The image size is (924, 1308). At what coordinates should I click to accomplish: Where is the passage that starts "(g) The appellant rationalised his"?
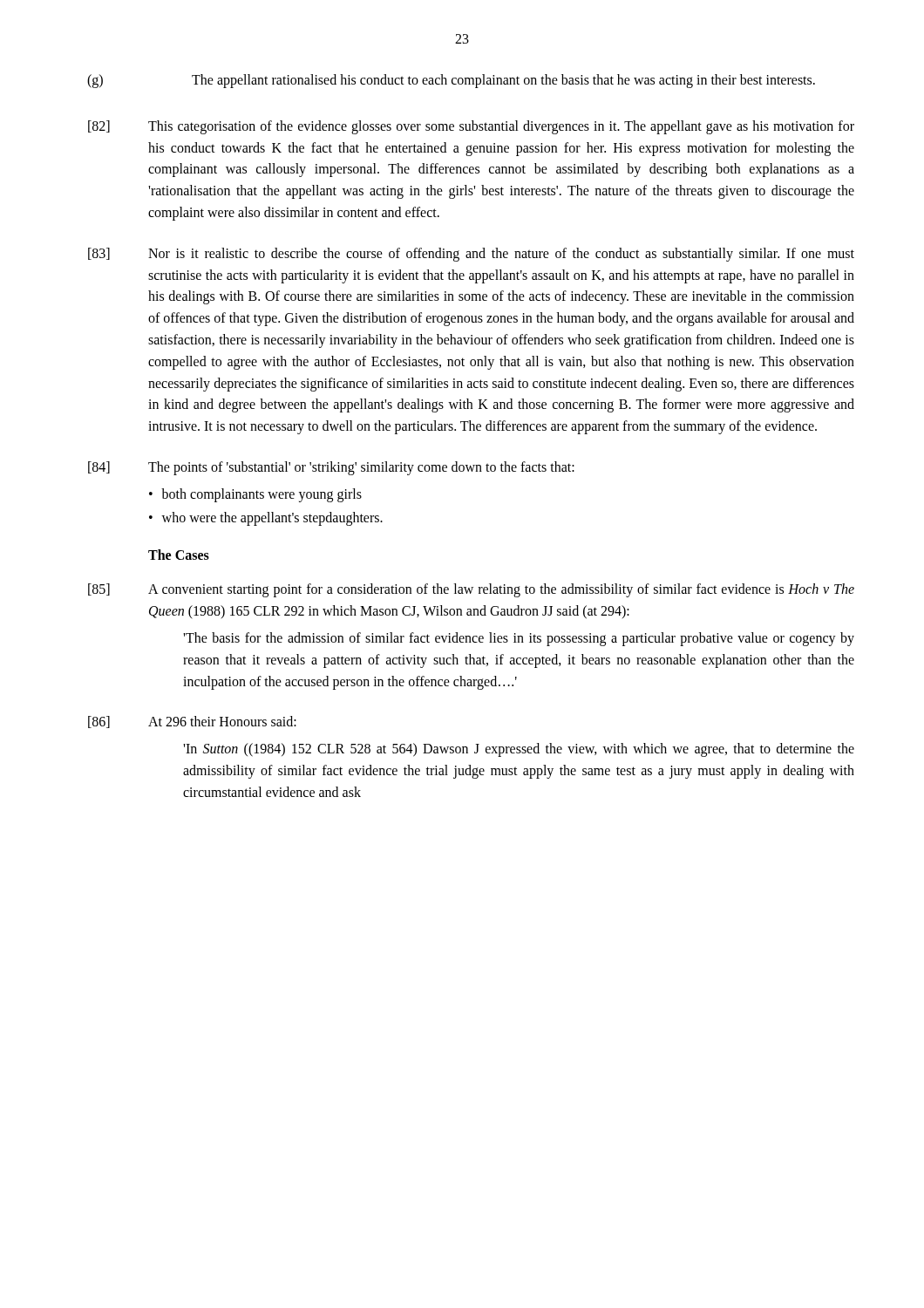(x=471, y=81)
